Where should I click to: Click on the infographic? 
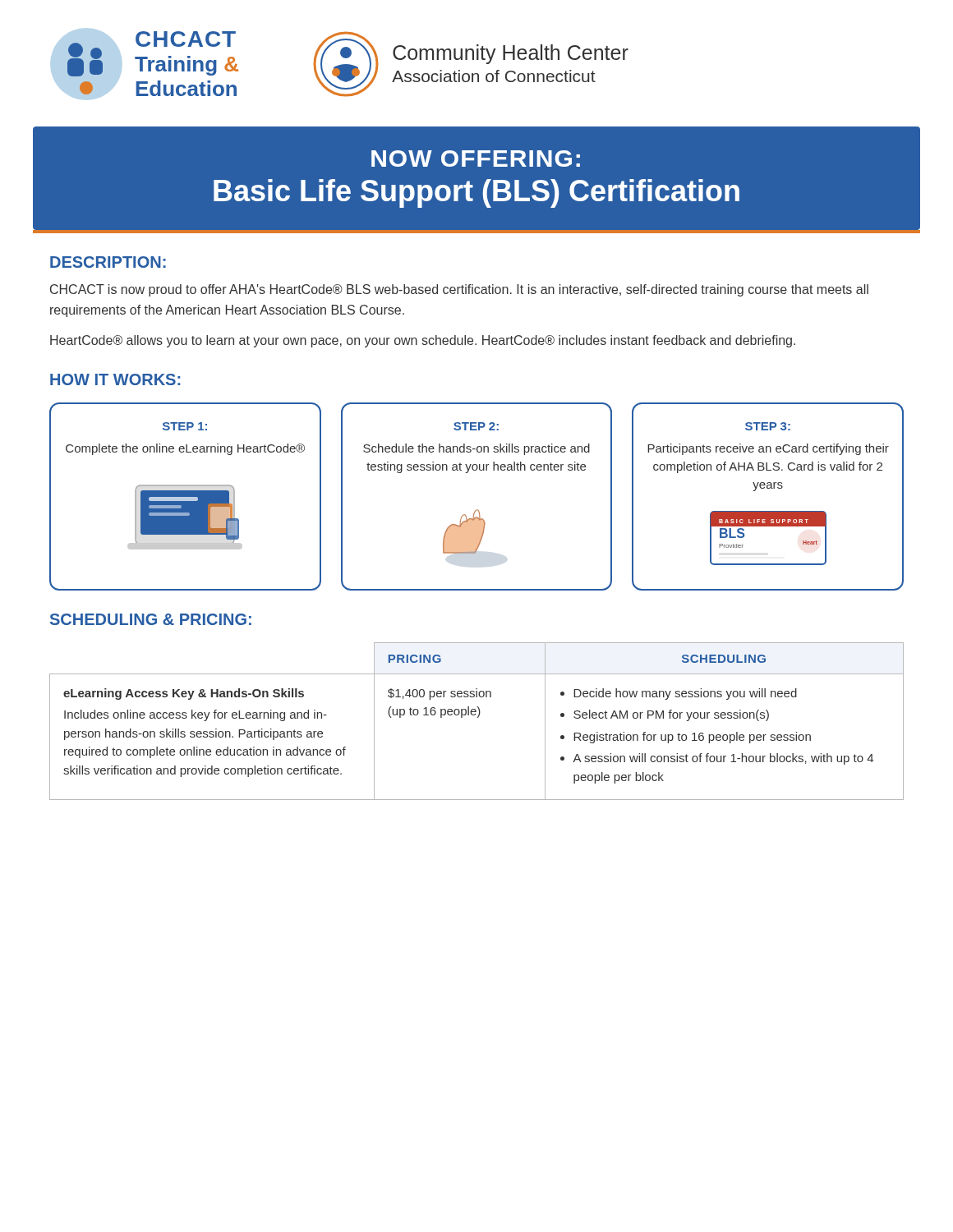click(x=476, y=496)
